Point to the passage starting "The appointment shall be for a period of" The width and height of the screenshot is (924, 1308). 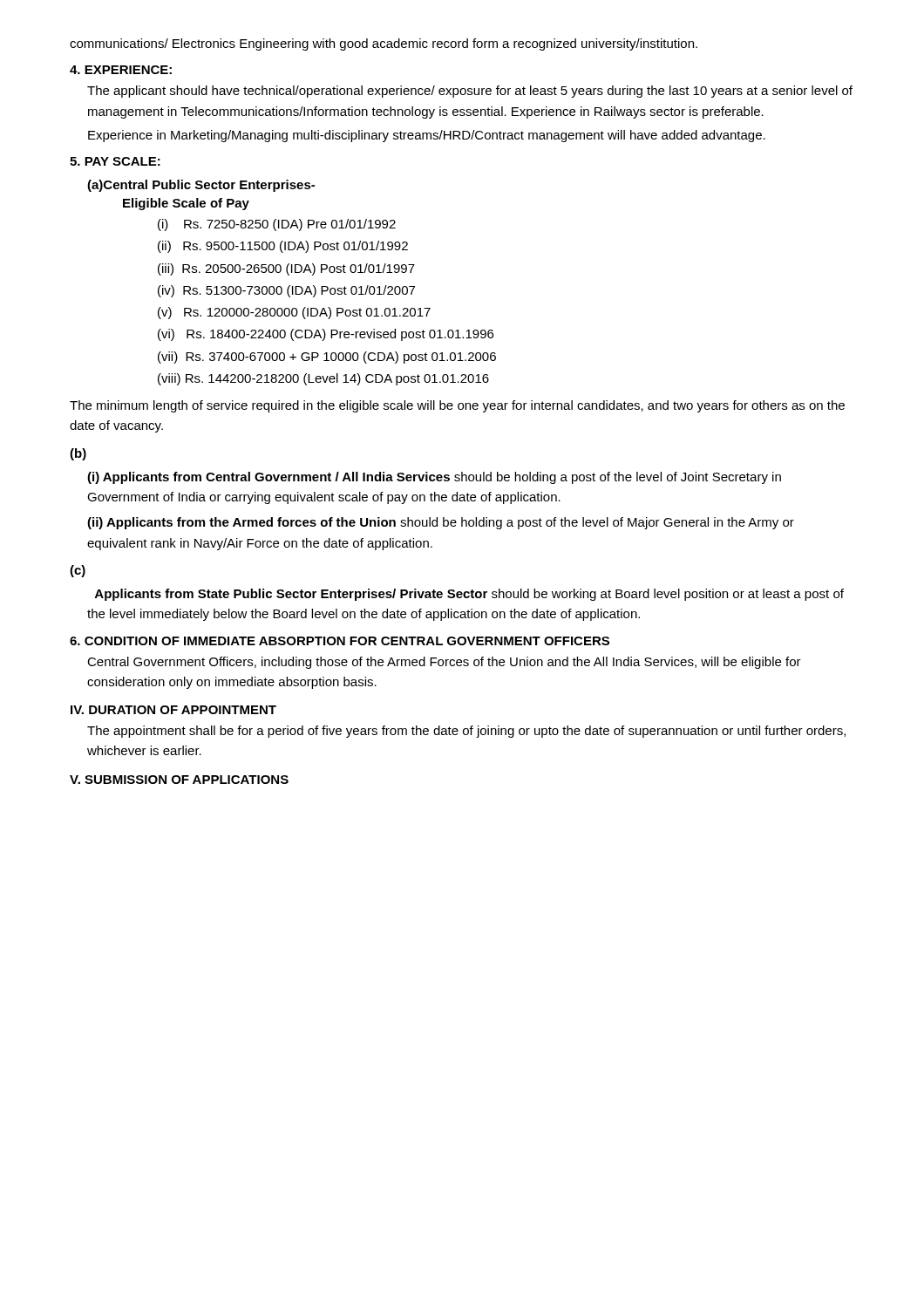467,740
